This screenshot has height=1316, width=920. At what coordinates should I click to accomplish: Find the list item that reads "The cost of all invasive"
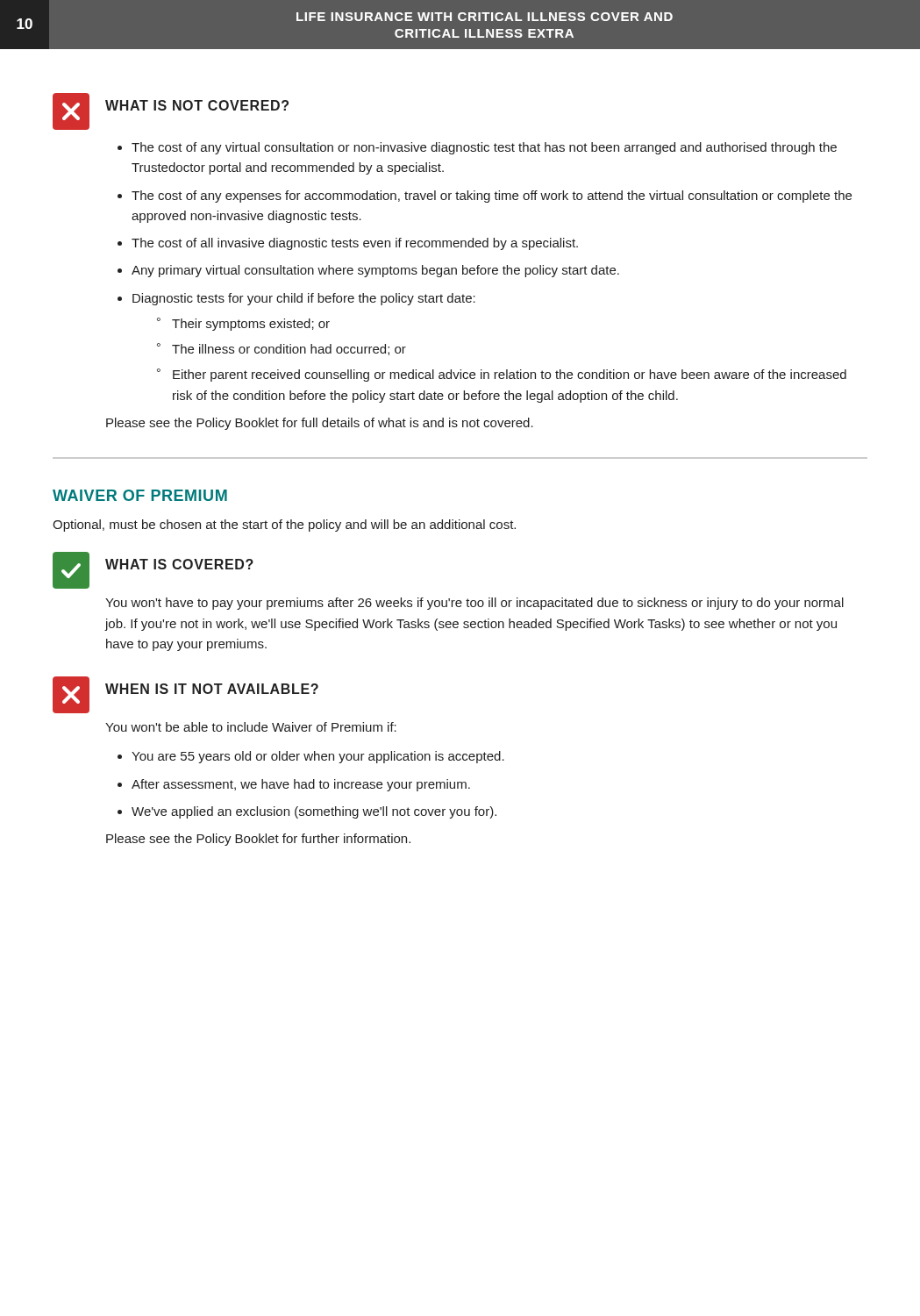tap(355, 243)
